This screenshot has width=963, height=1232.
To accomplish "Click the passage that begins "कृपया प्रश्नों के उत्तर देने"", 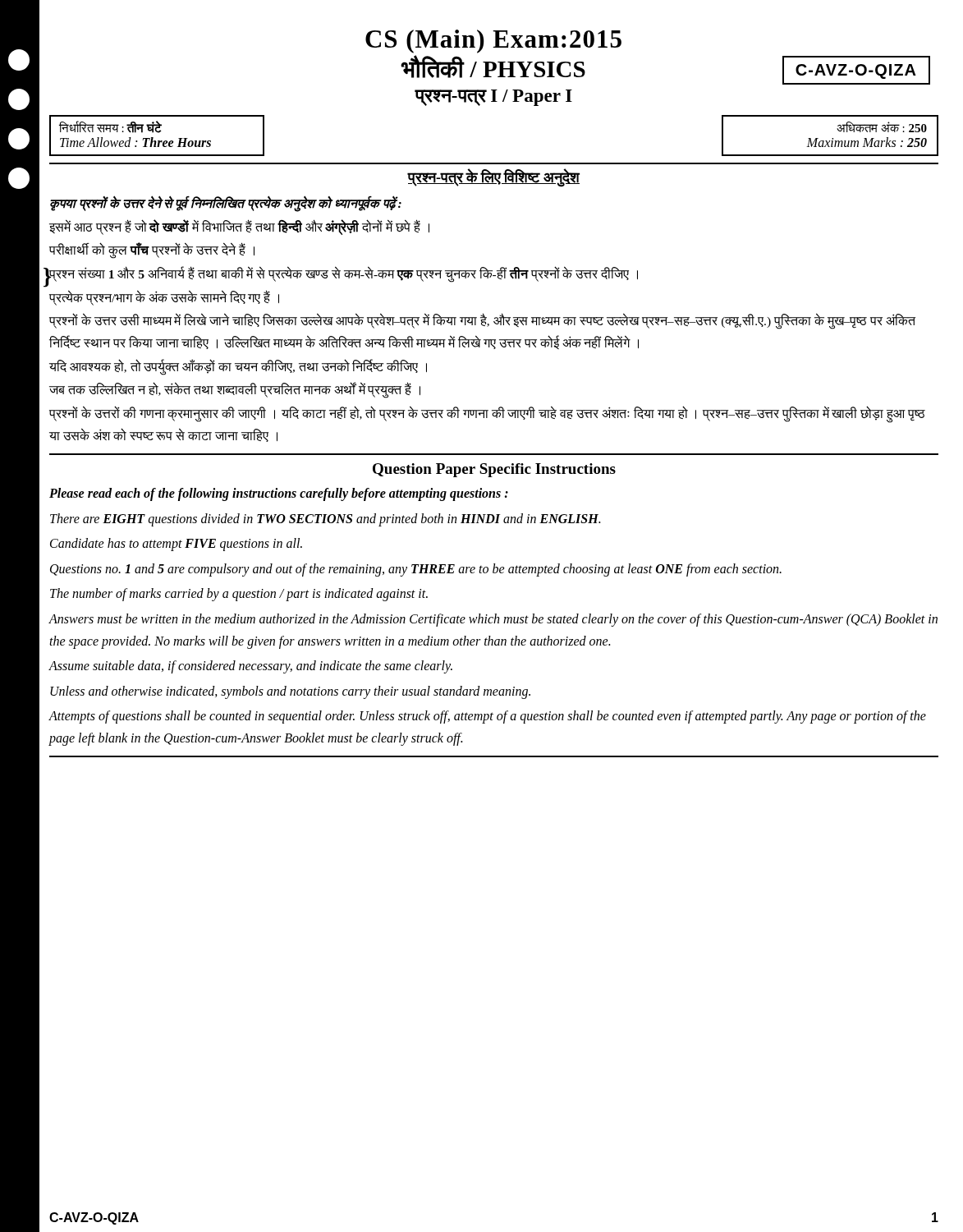I will pos(494,320).
